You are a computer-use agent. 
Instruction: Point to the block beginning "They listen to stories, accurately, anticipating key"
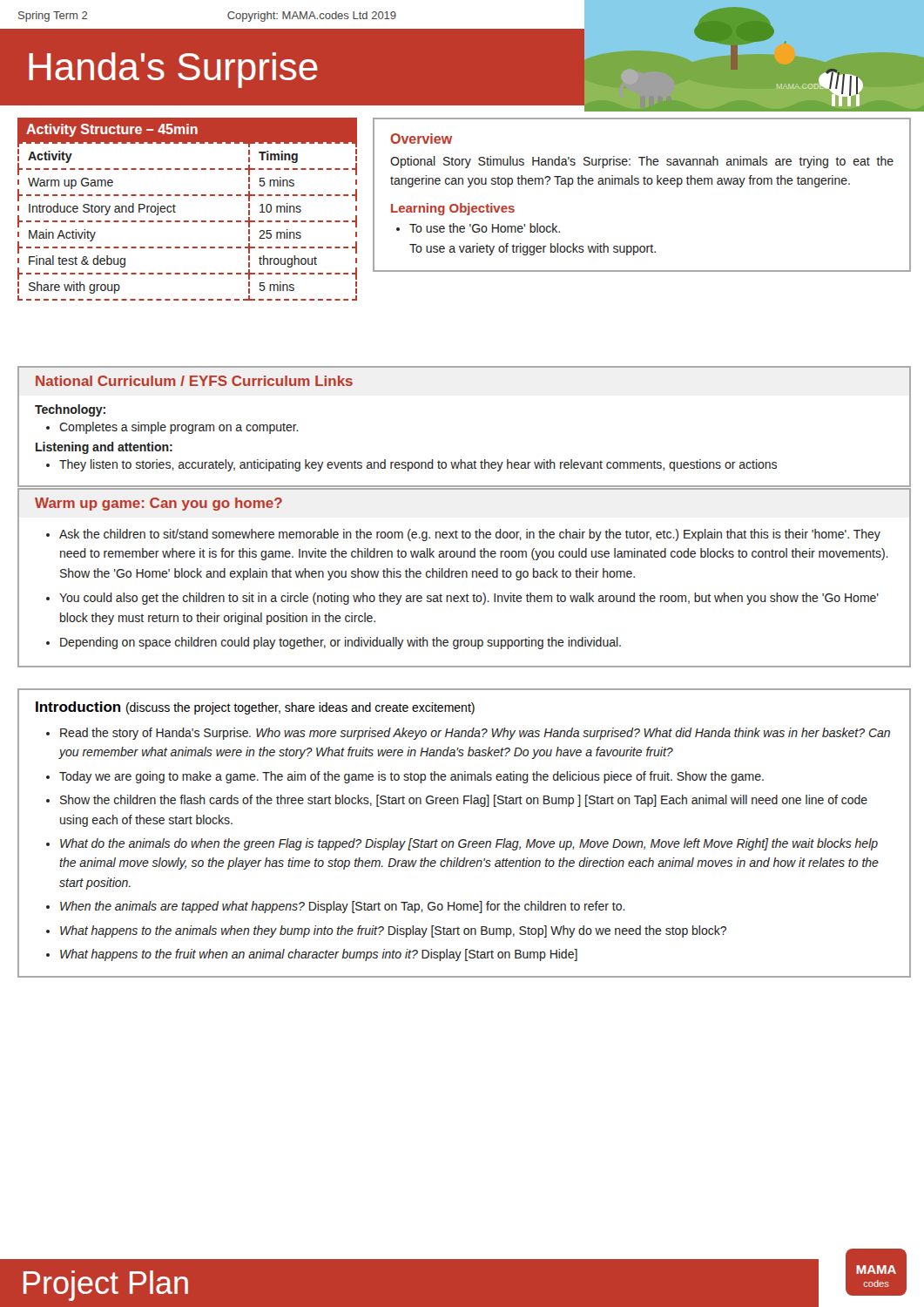tap(418, 464)
